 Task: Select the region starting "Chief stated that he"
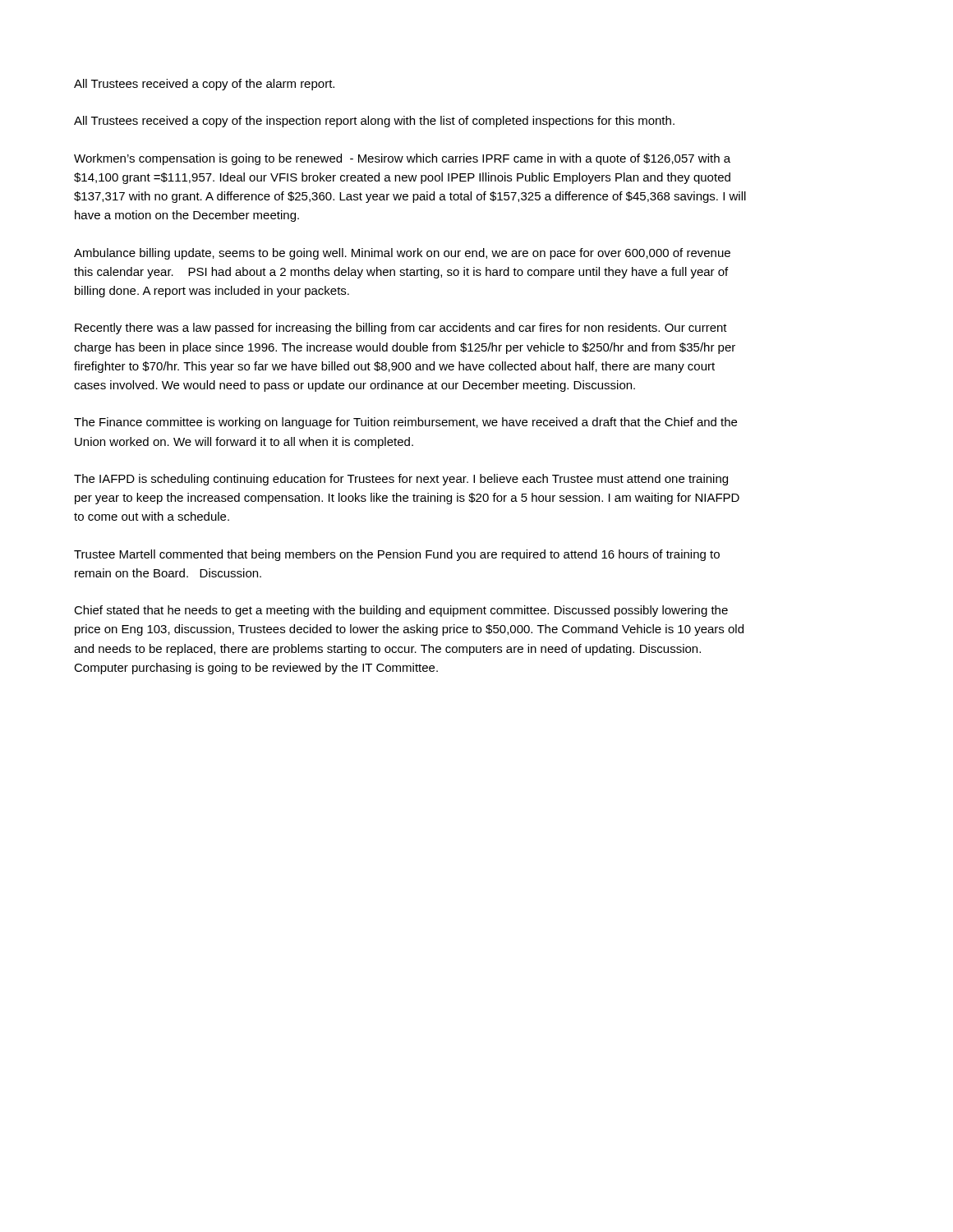(x=409, y=638)
